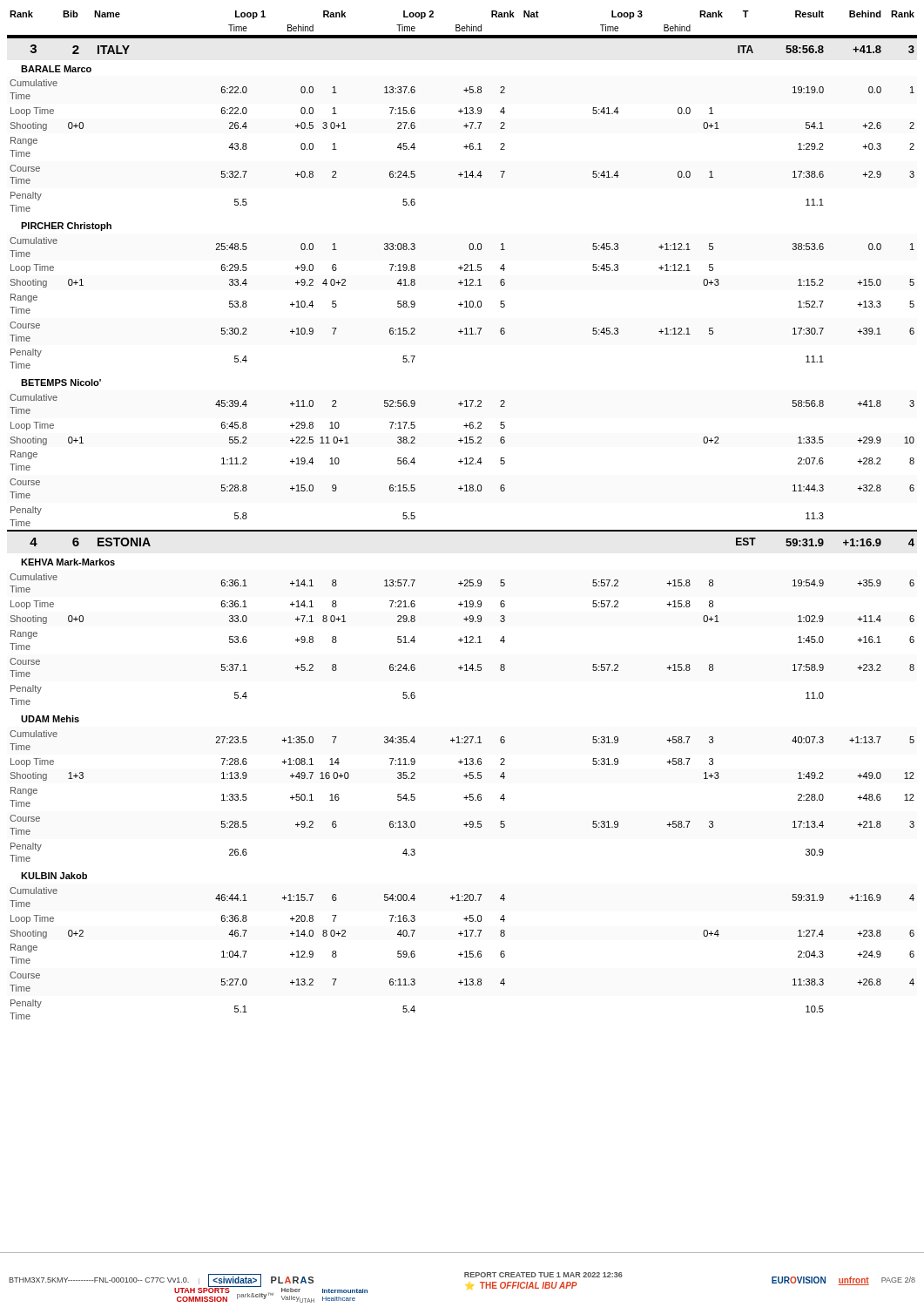Locate the table with the text "UDAM Mehis"
This screenshot has height=1307, width=924.
[x=462, y=718]
